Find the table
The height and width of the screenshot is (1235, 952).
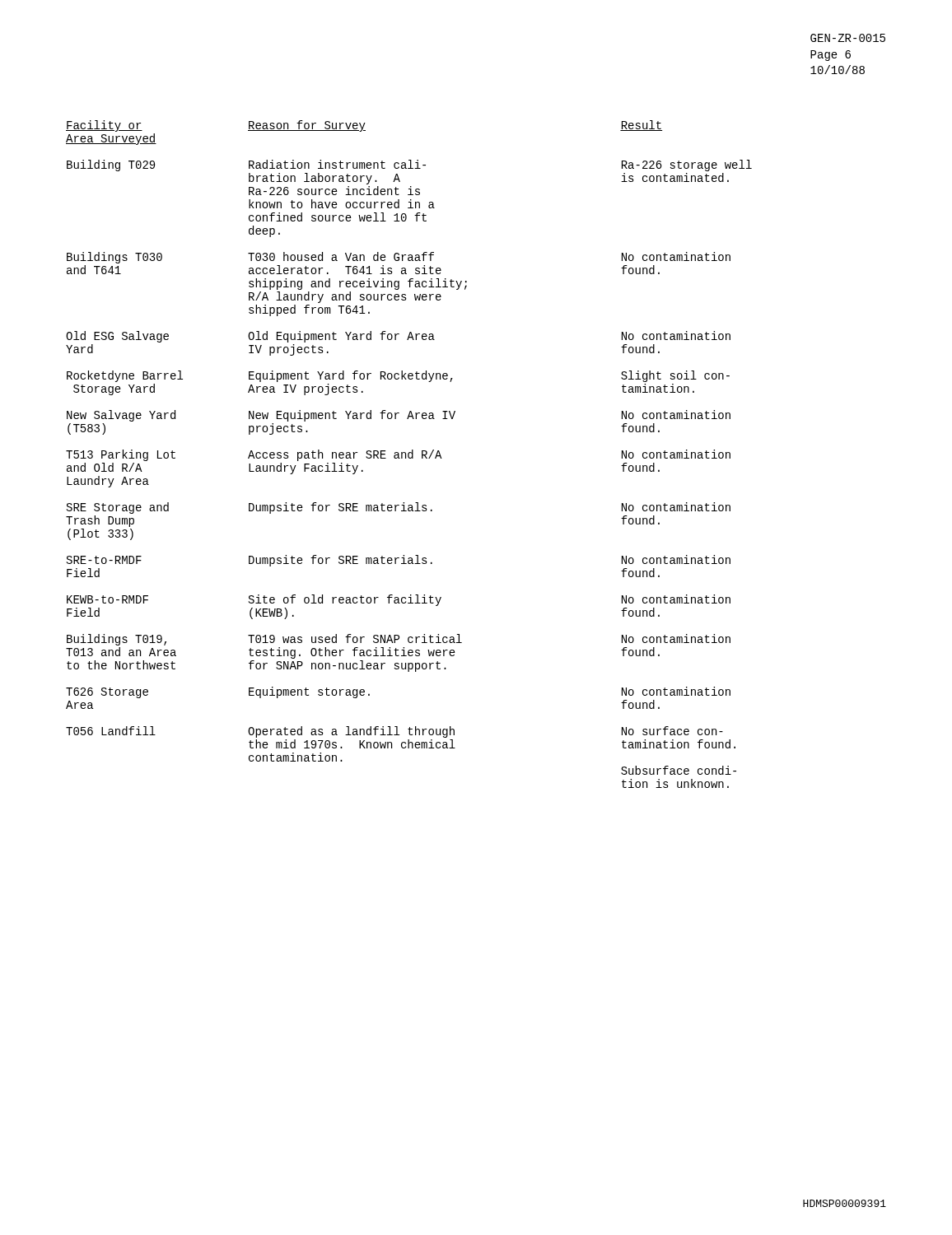(478, 459)
